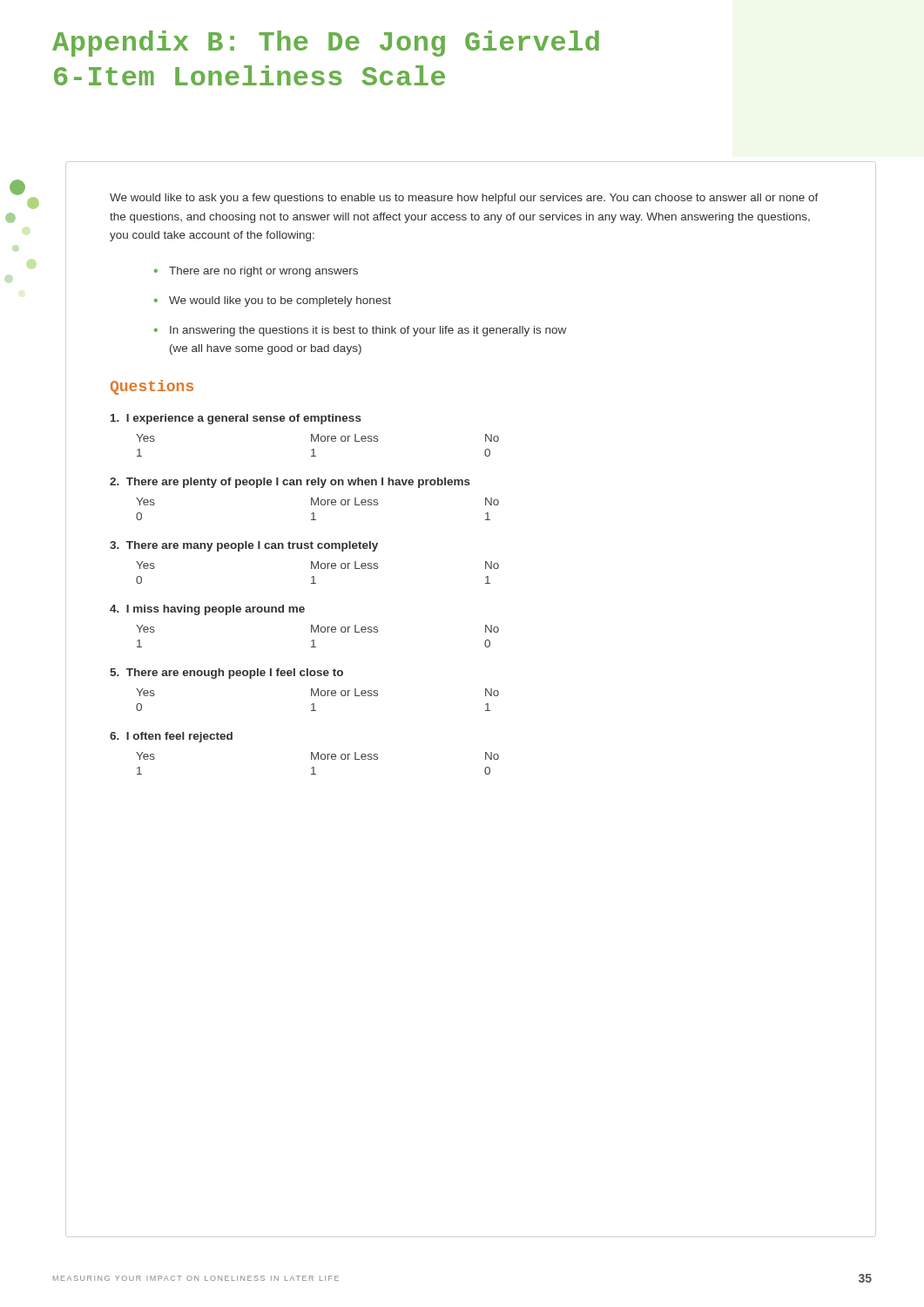This screenshot has height=1307, width=924.
Task: Point to the block beginning "We would like to ask you a few"
Action: click(x=464, y=216)
